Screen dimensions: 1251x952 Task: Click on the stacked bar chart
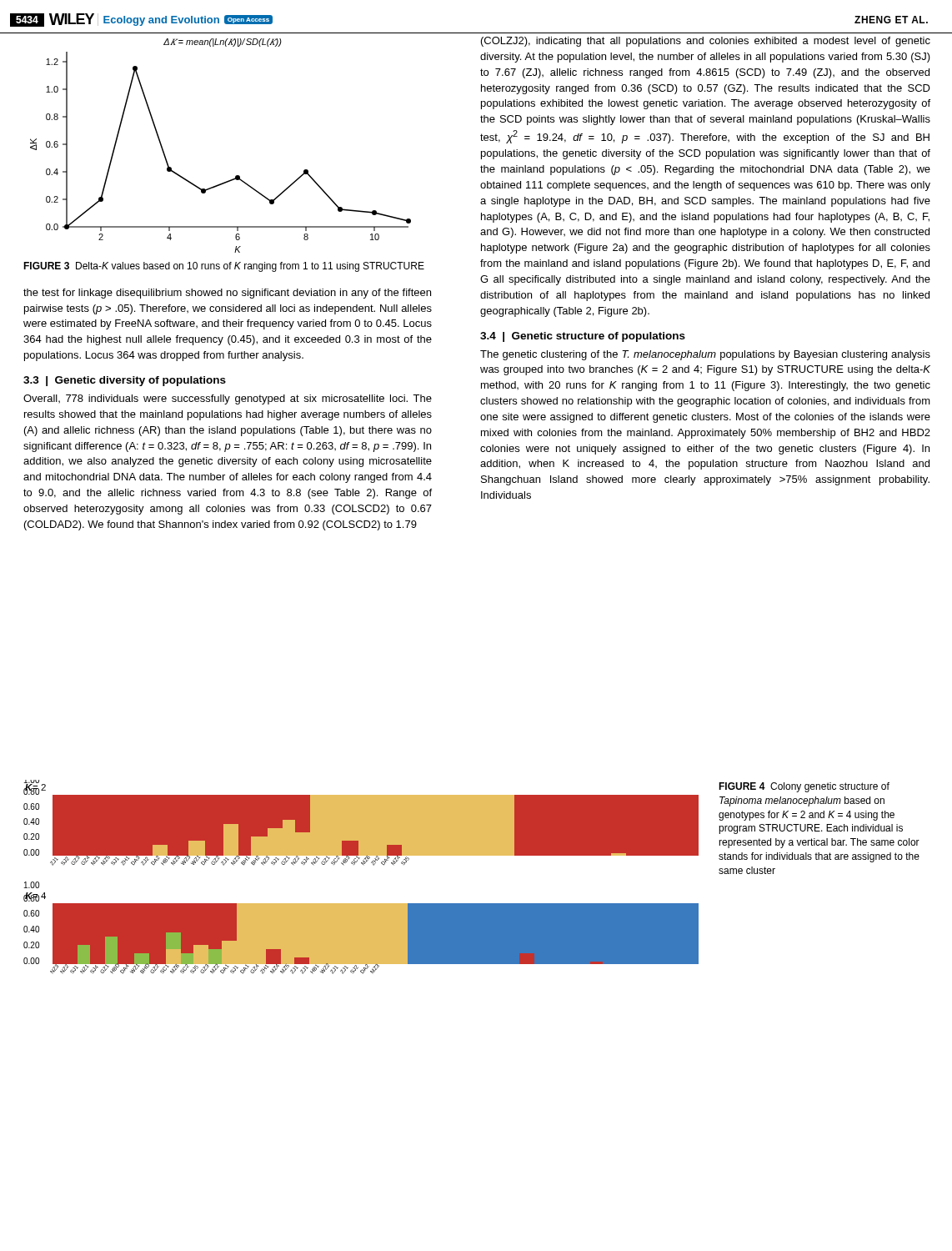pos(365,882)
